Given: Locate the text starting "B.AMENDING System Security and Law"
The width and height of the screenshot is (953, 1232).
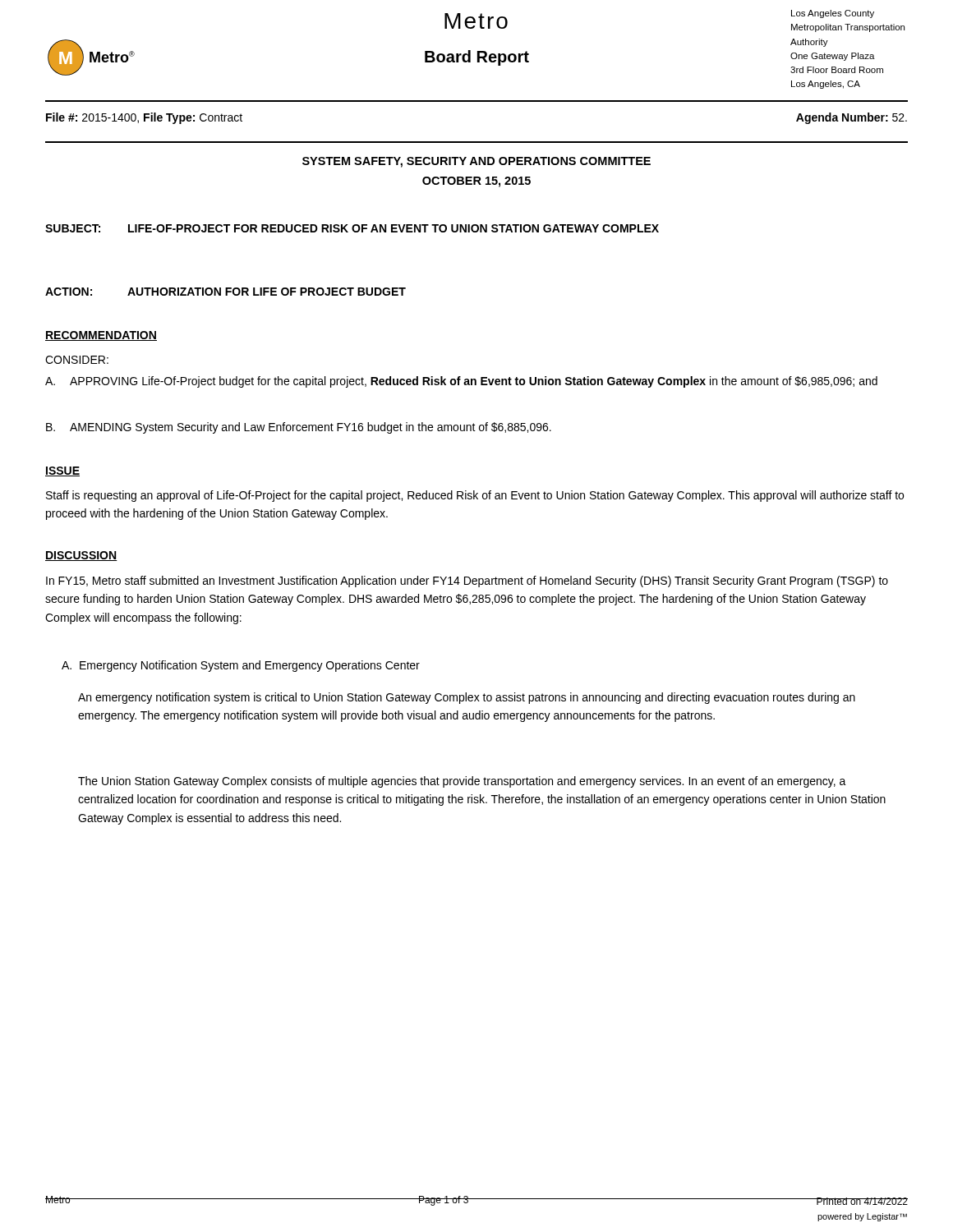Looking at the screenshot, I should click(x=474, y=428).
